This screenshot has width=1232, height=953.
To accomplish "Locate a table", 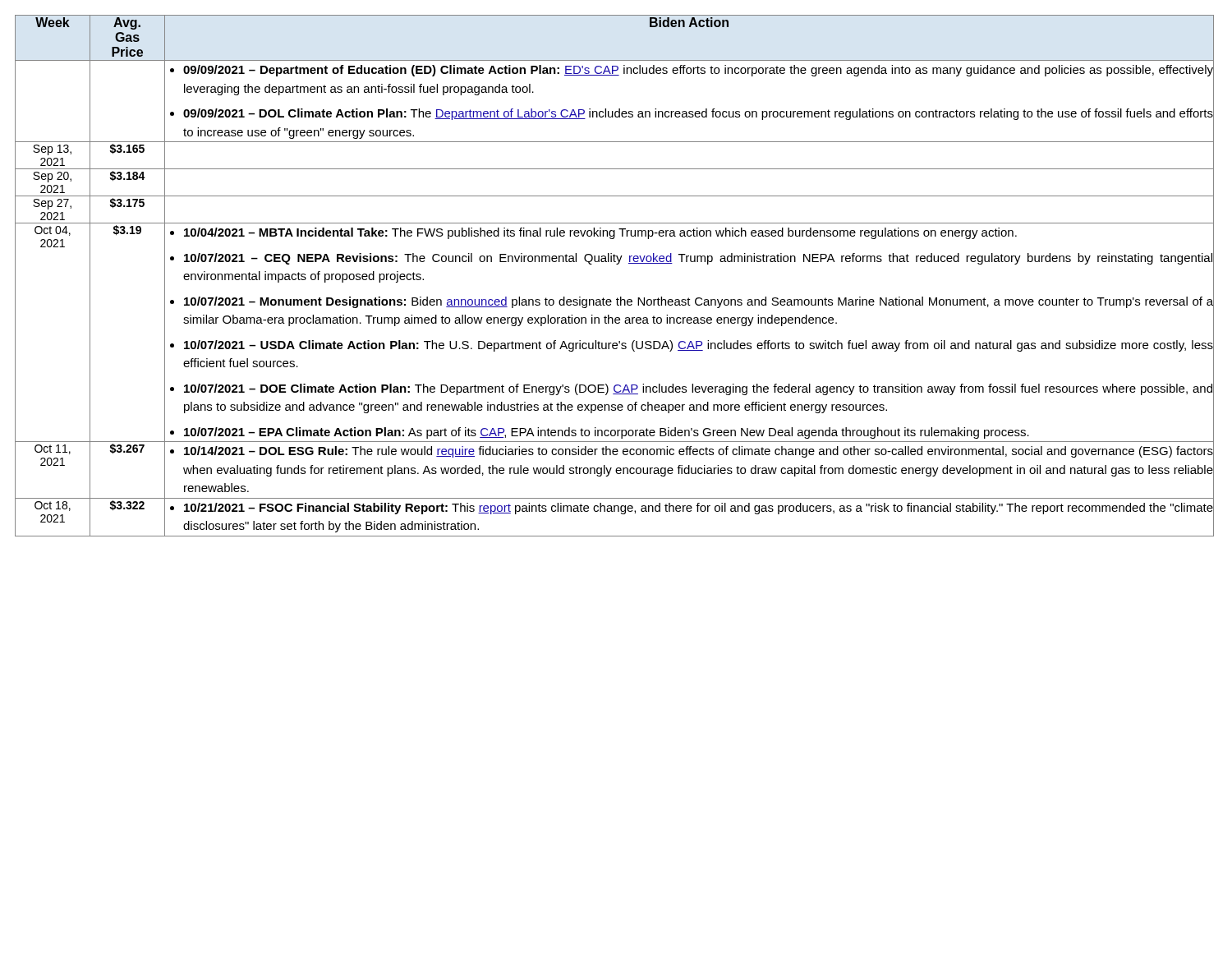I will [x=614, y=275].
